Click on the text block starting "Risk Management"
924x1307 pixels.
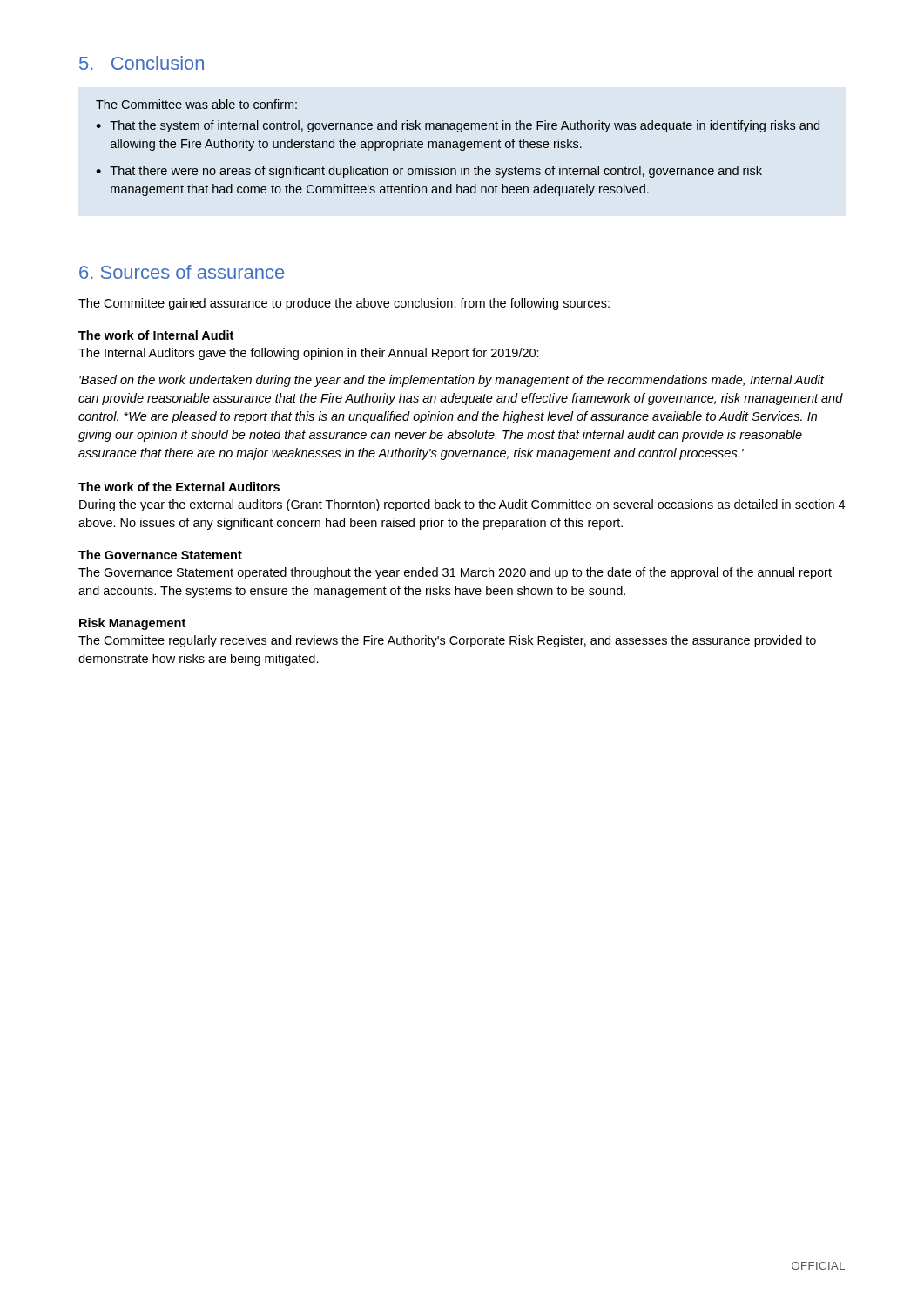(x=132, y=623)
